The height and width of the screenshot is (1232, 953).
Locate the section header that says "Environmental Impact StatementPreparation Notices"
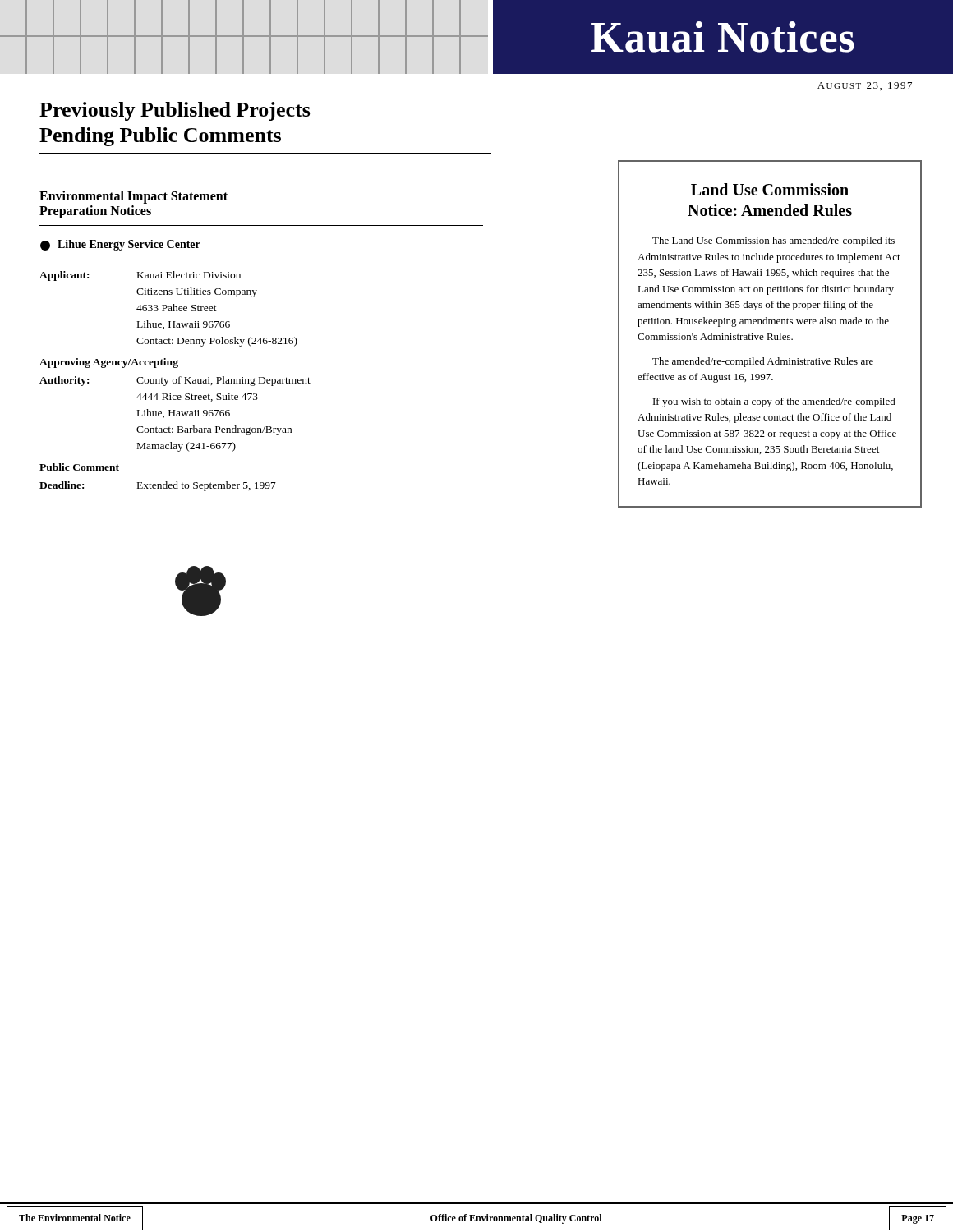134,197
